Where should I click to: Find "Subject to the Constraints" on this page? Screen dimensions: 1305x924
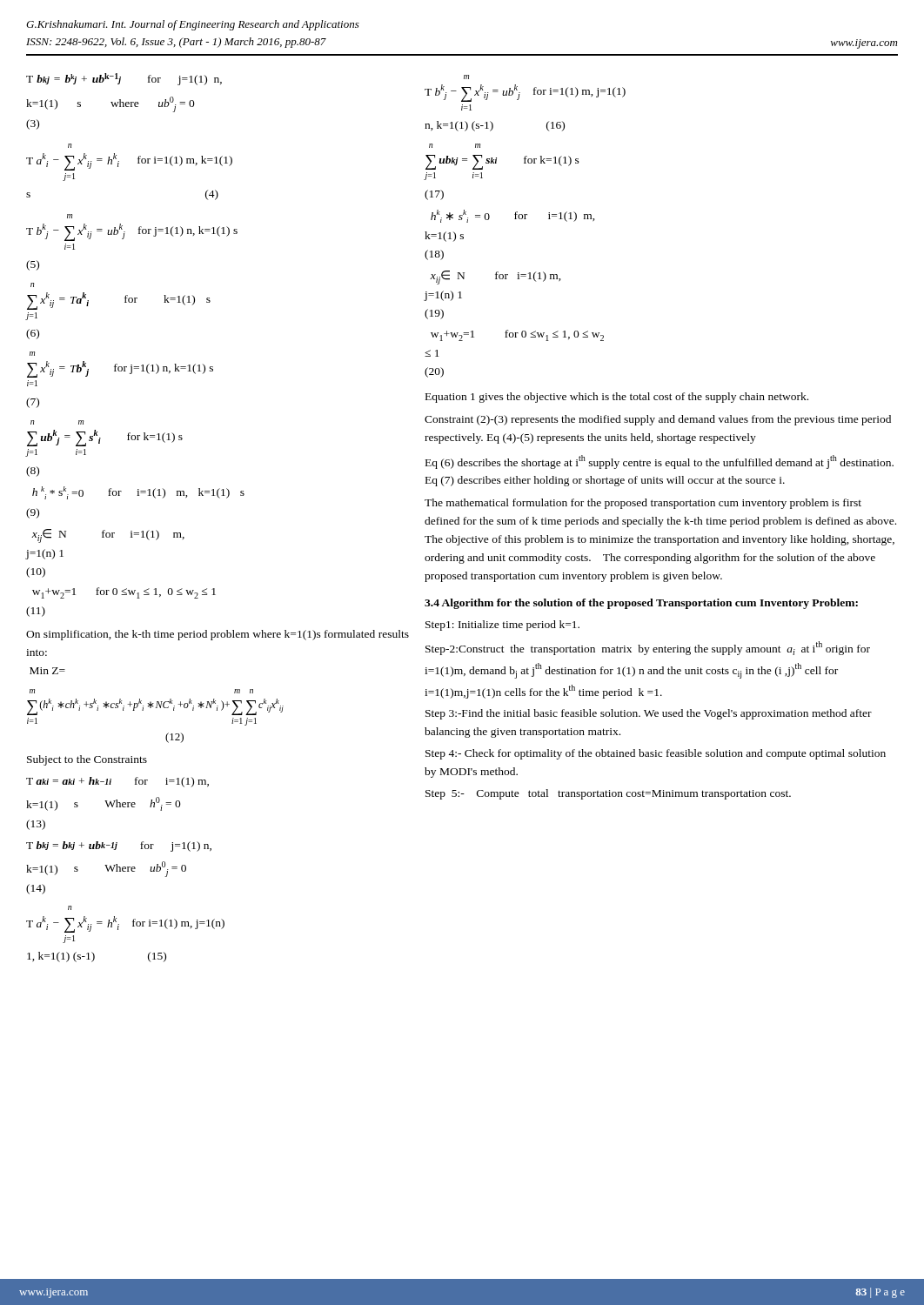(87, 759)
